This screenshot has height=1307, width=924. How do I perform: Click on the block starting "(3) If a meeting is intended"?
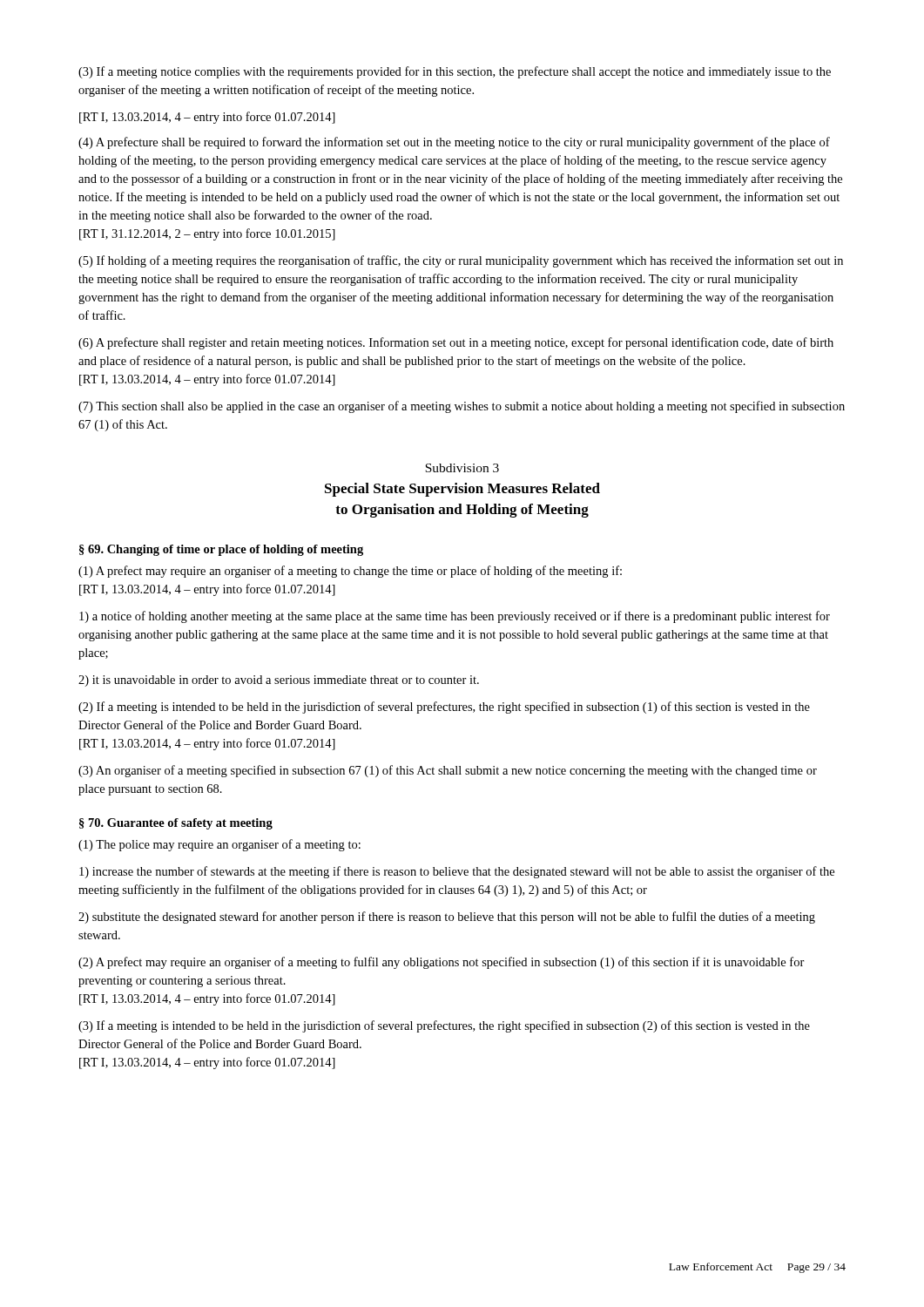(x=444, y=1026)
